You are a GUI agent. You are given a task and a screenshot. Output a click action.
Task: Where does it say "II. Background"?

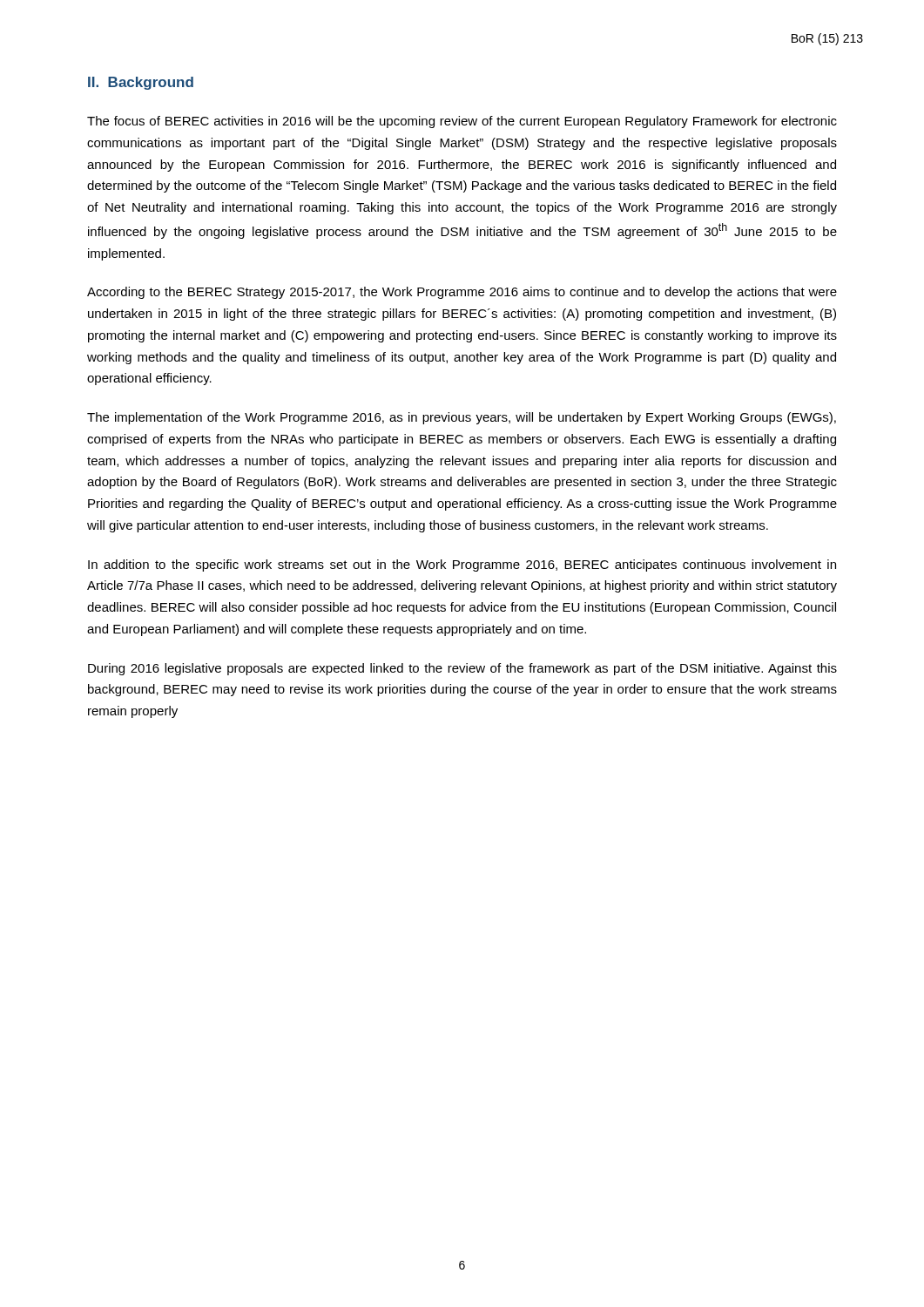[141, 82]
